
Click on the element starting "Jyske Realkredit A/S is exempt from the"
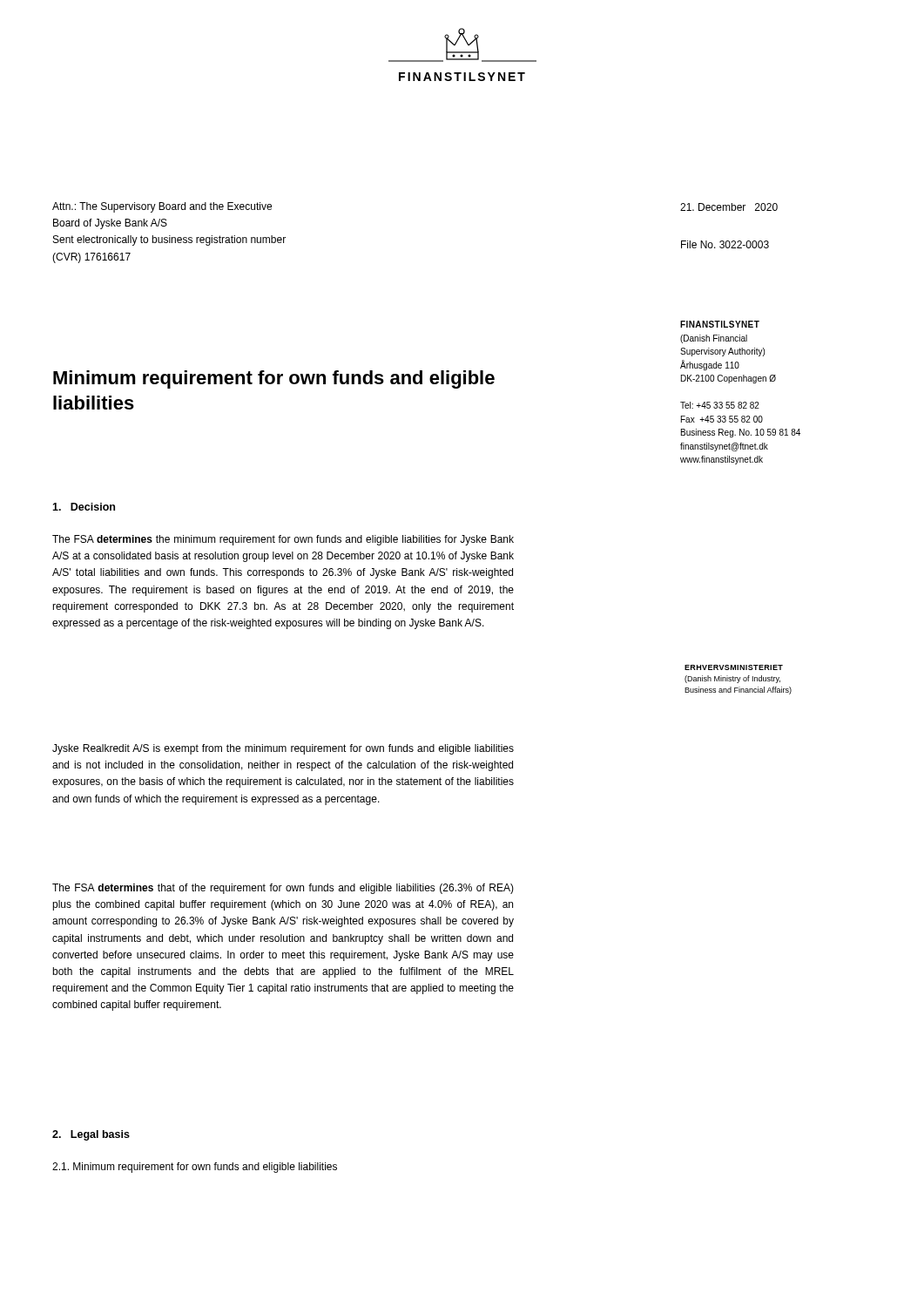283,774
